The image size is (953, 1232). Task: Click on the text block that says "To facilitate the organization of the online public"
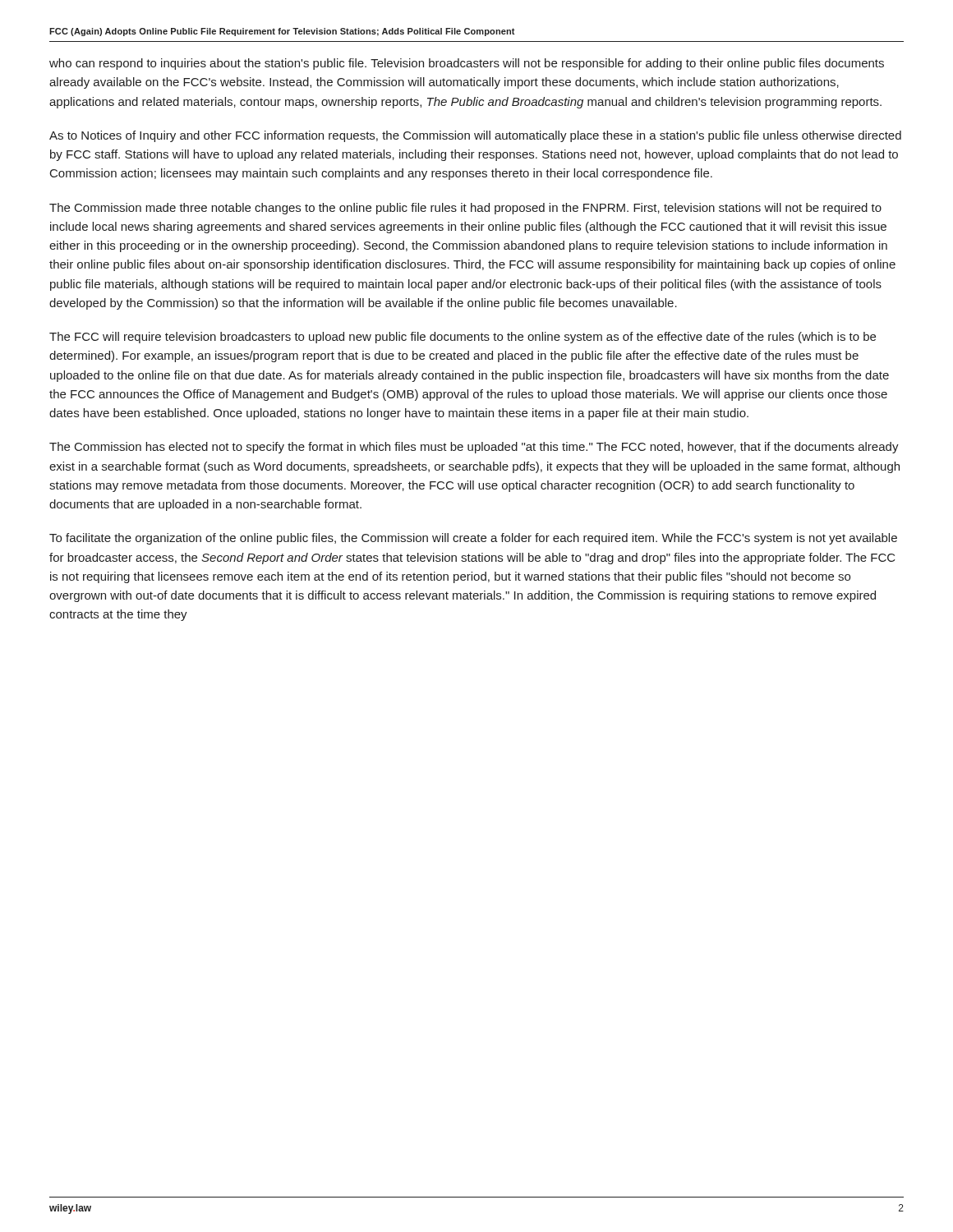coord(473,576)
